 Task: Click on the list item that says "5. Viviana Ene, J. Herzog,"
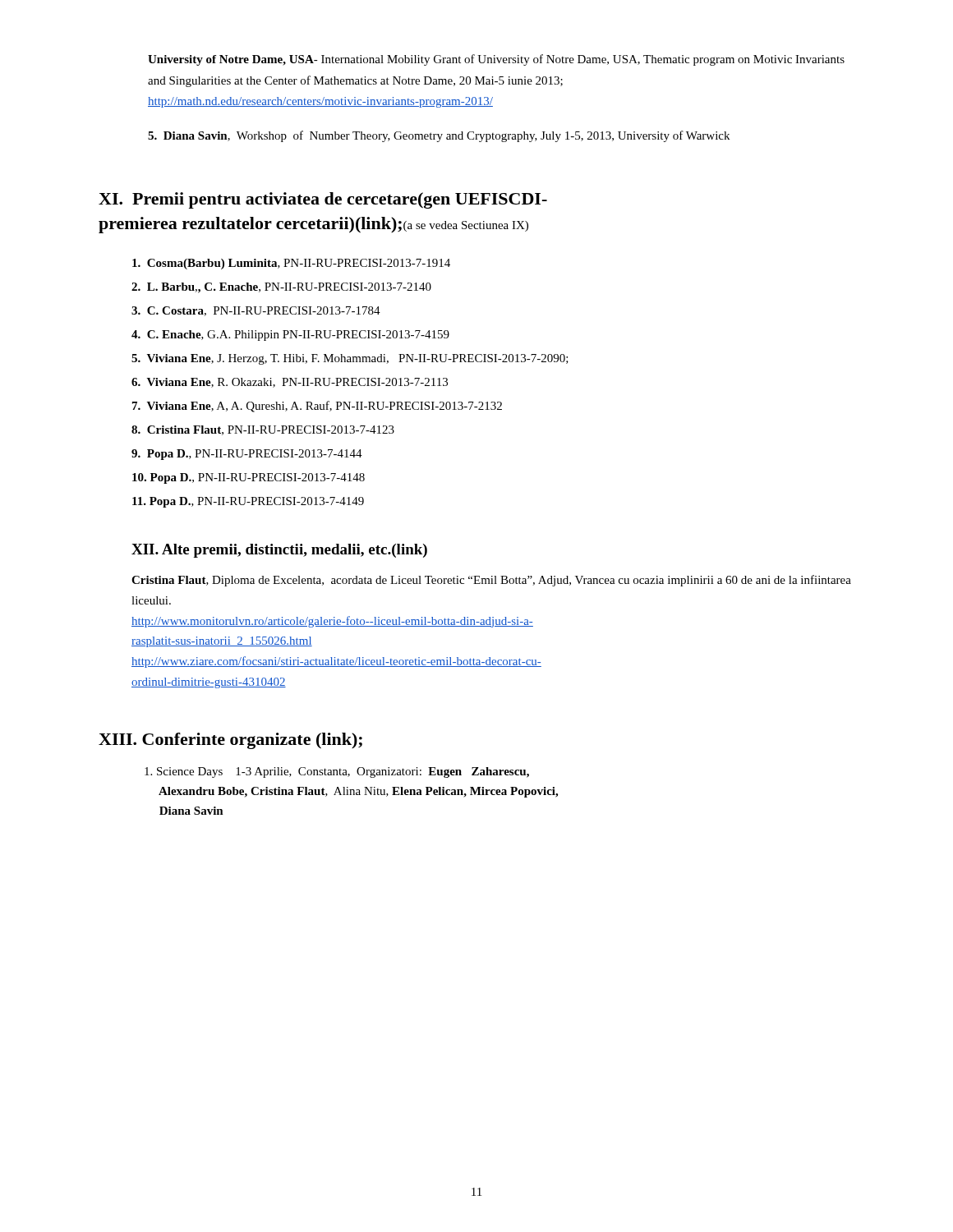coord(350,358)
